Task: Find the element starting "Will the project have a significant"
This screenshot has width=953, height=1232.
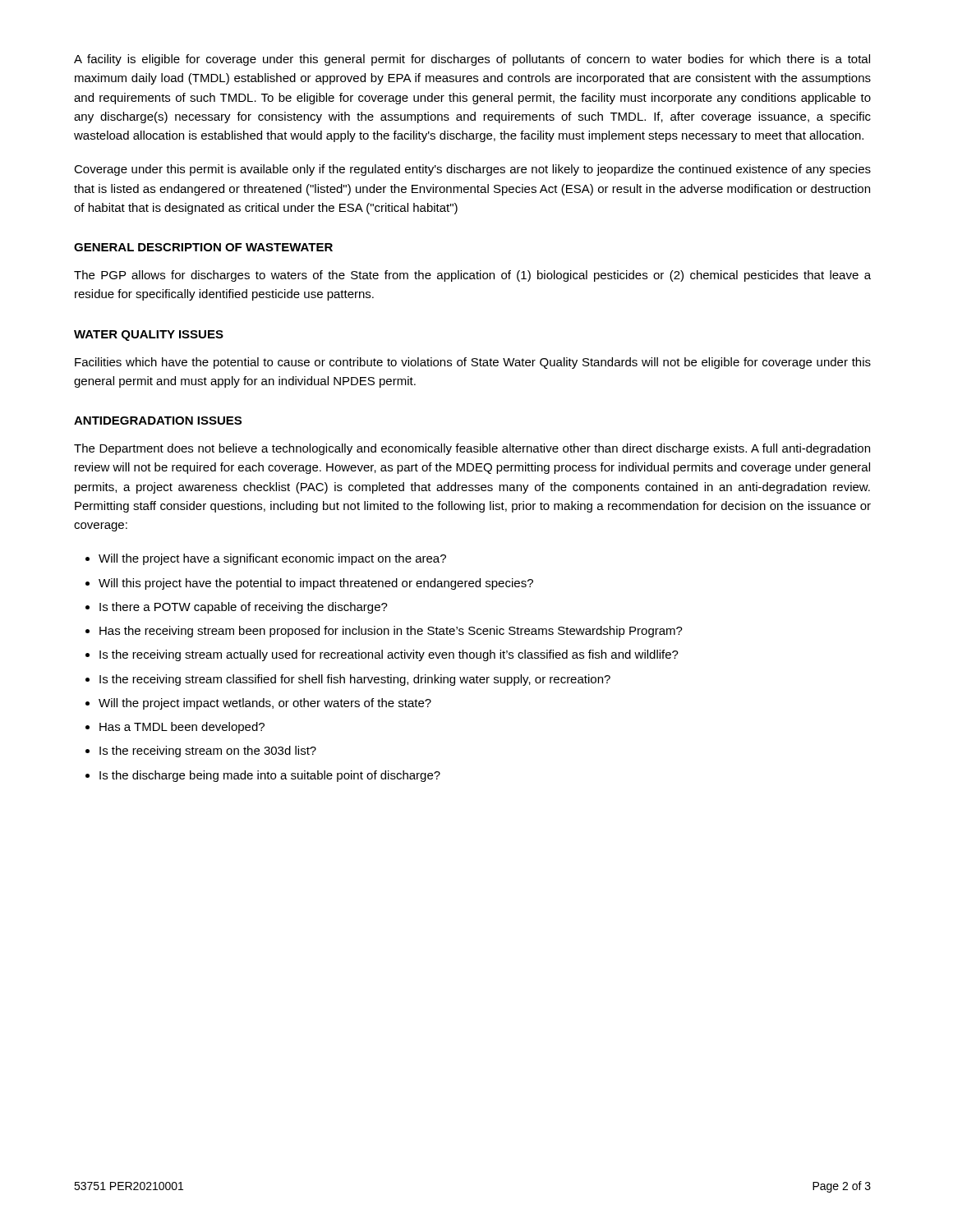Action: click(273, 558)
